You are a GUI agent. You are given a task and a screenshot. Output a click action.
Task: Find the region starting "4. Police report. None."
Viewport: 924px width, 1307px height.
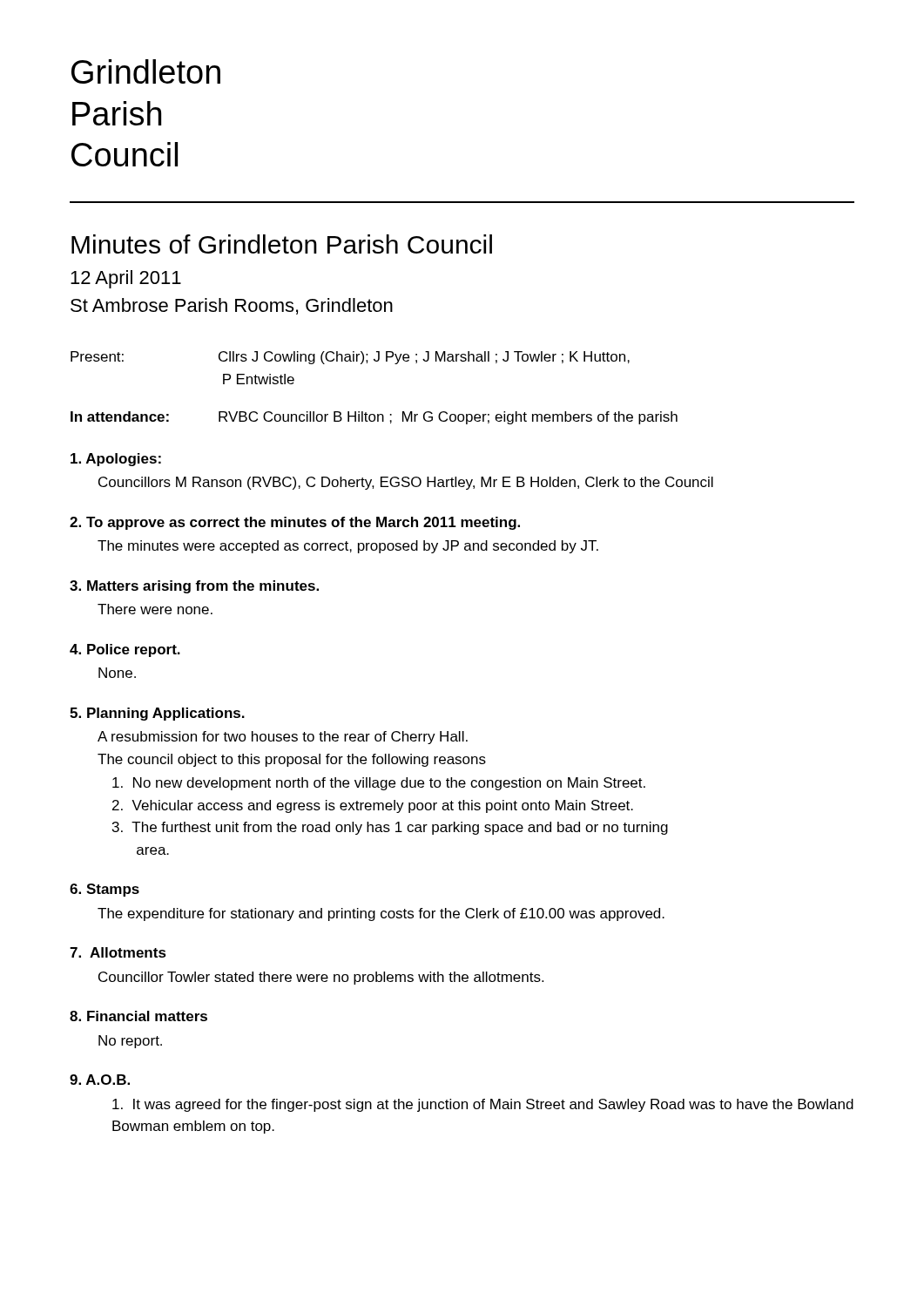point(125,650)
